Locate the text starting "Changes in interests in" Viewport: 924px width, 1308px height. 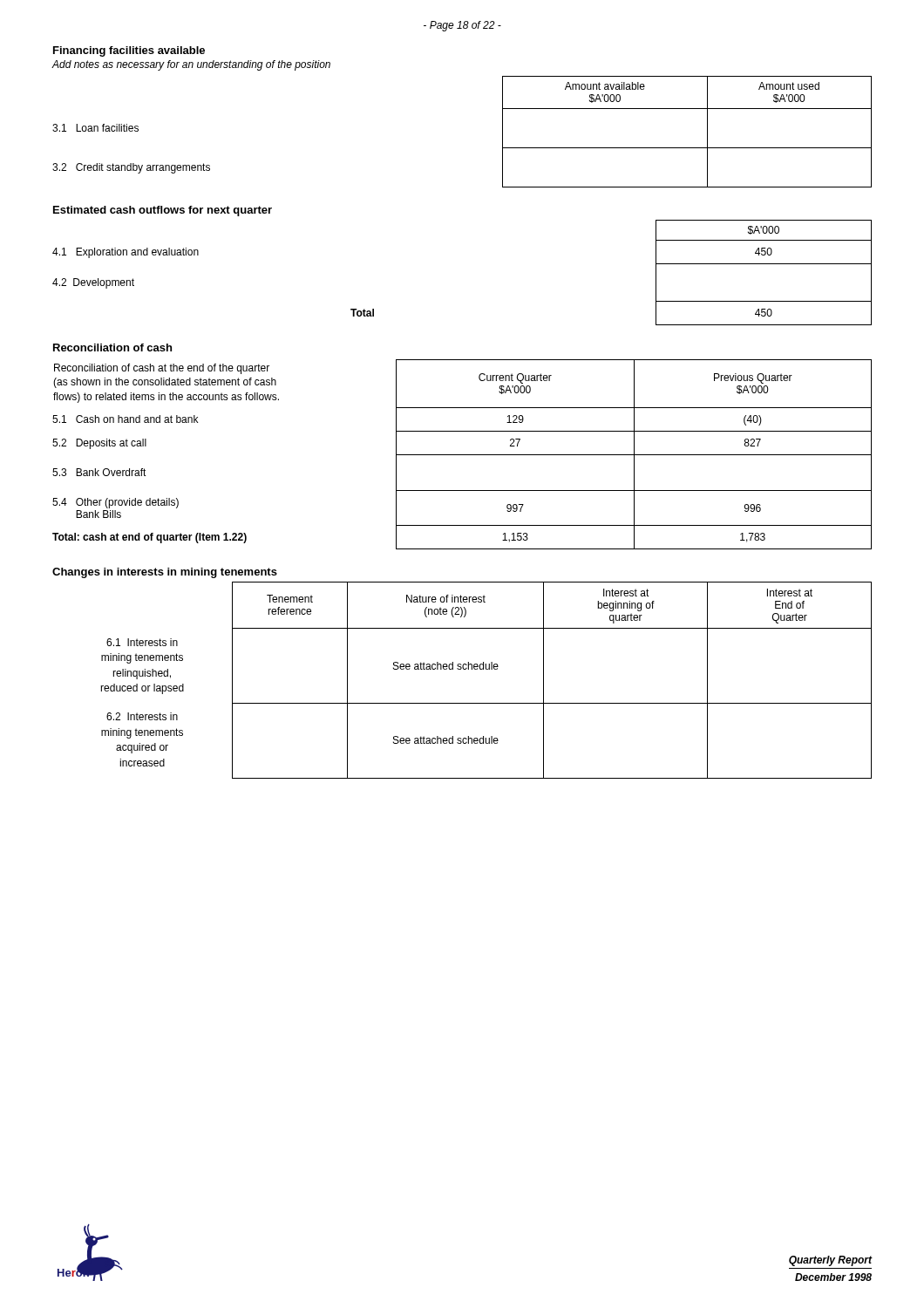(165, 572)
